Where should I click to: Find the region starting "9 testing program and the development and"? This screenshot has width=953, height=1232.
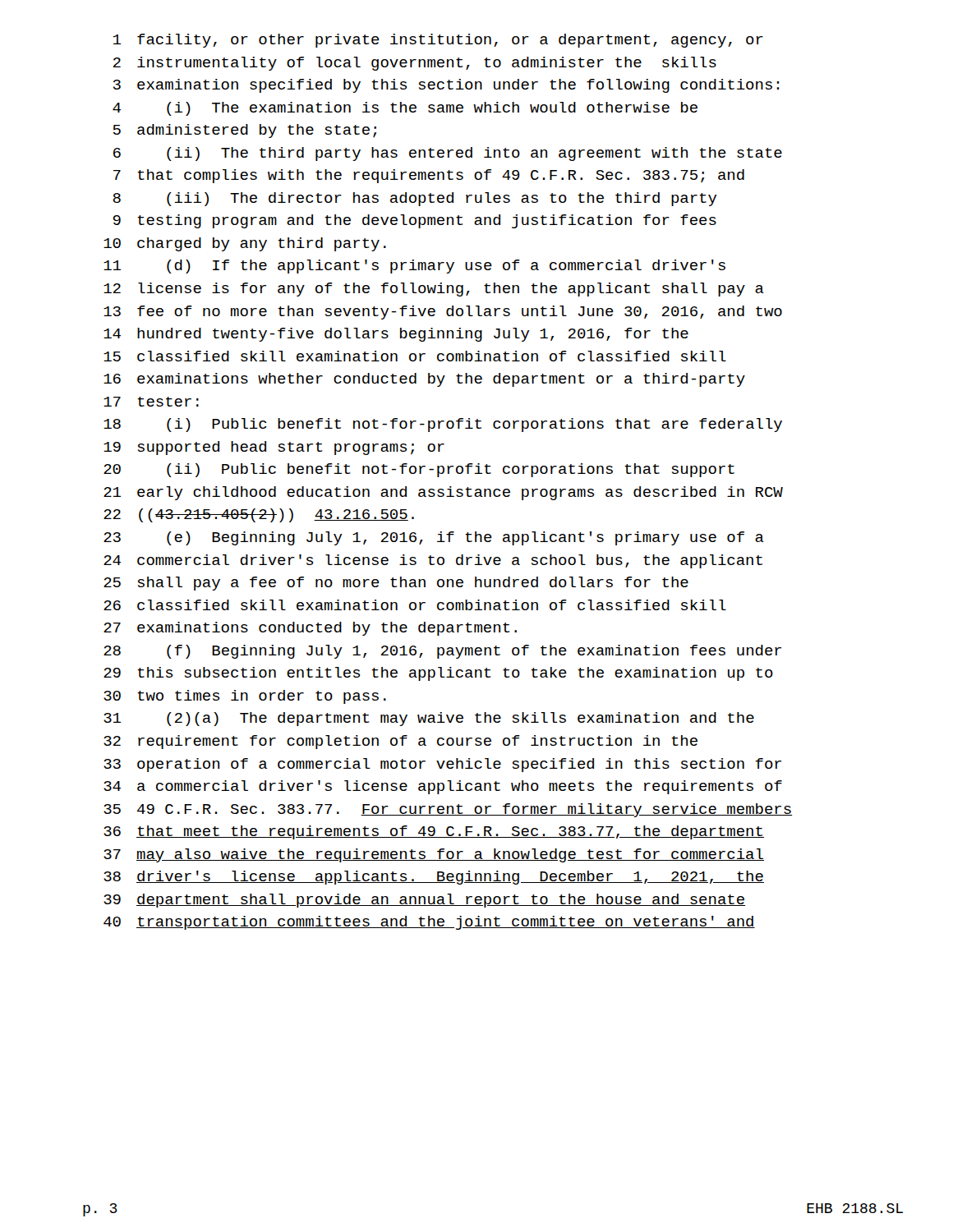pyautogui.click(x=493, y=222)
